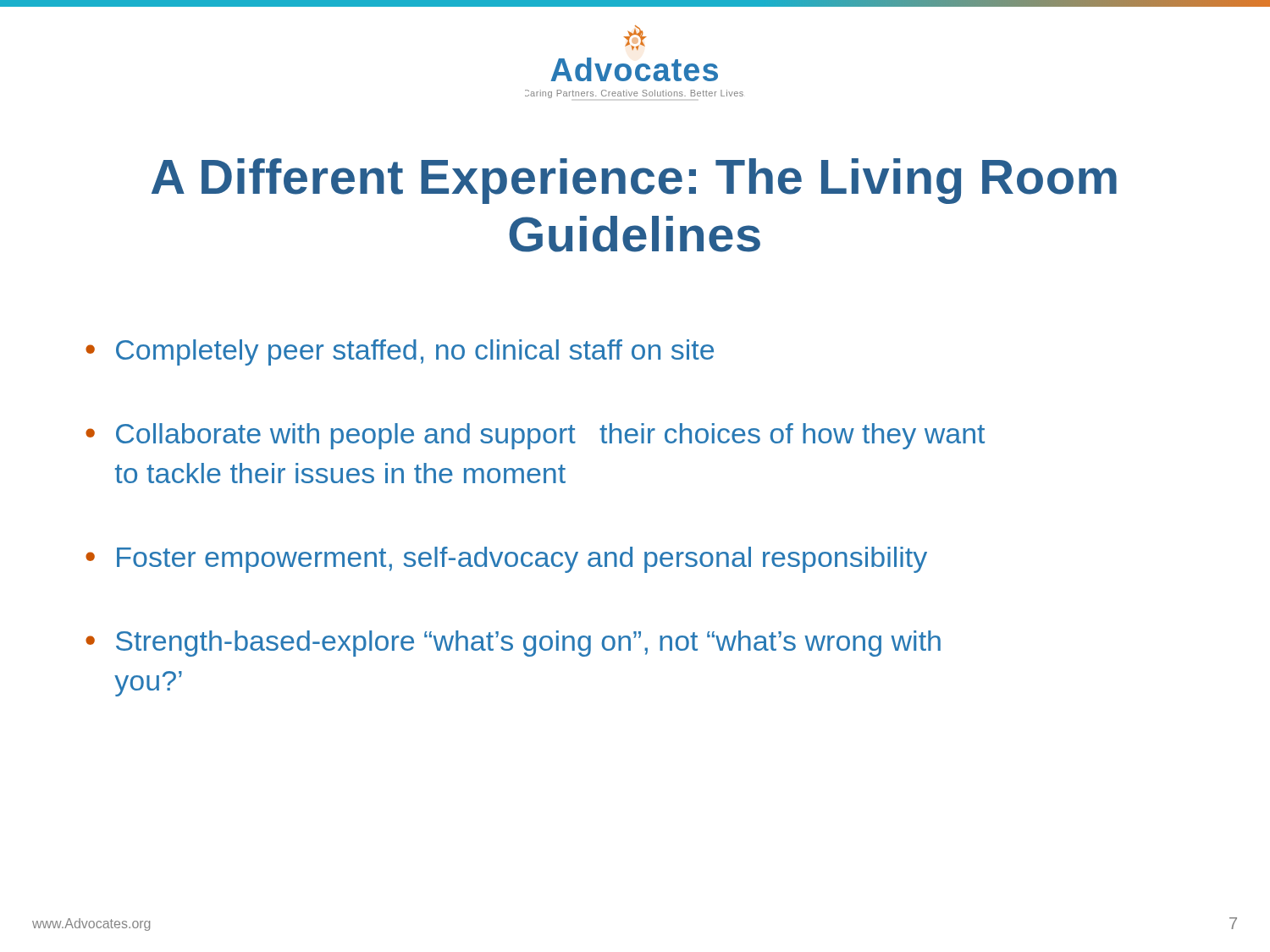This screenshot has width=1270, height=952.
Task: Click on the block starting "• Strength-based-explore “what’s going on”, not “what’s"
Action: click(514, 660)
